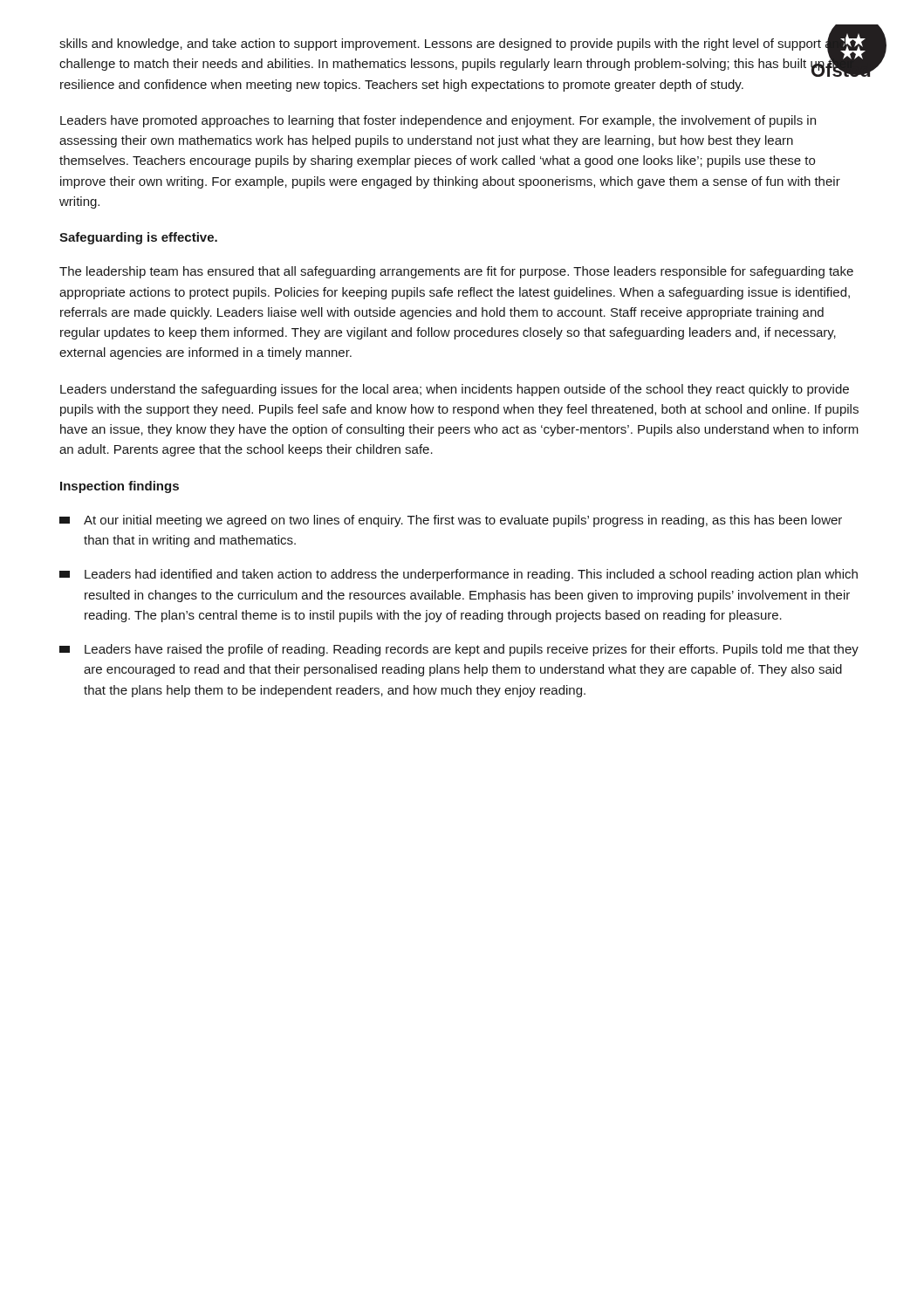Locate the text block starting "Leaders have raised"

(462, 669)
